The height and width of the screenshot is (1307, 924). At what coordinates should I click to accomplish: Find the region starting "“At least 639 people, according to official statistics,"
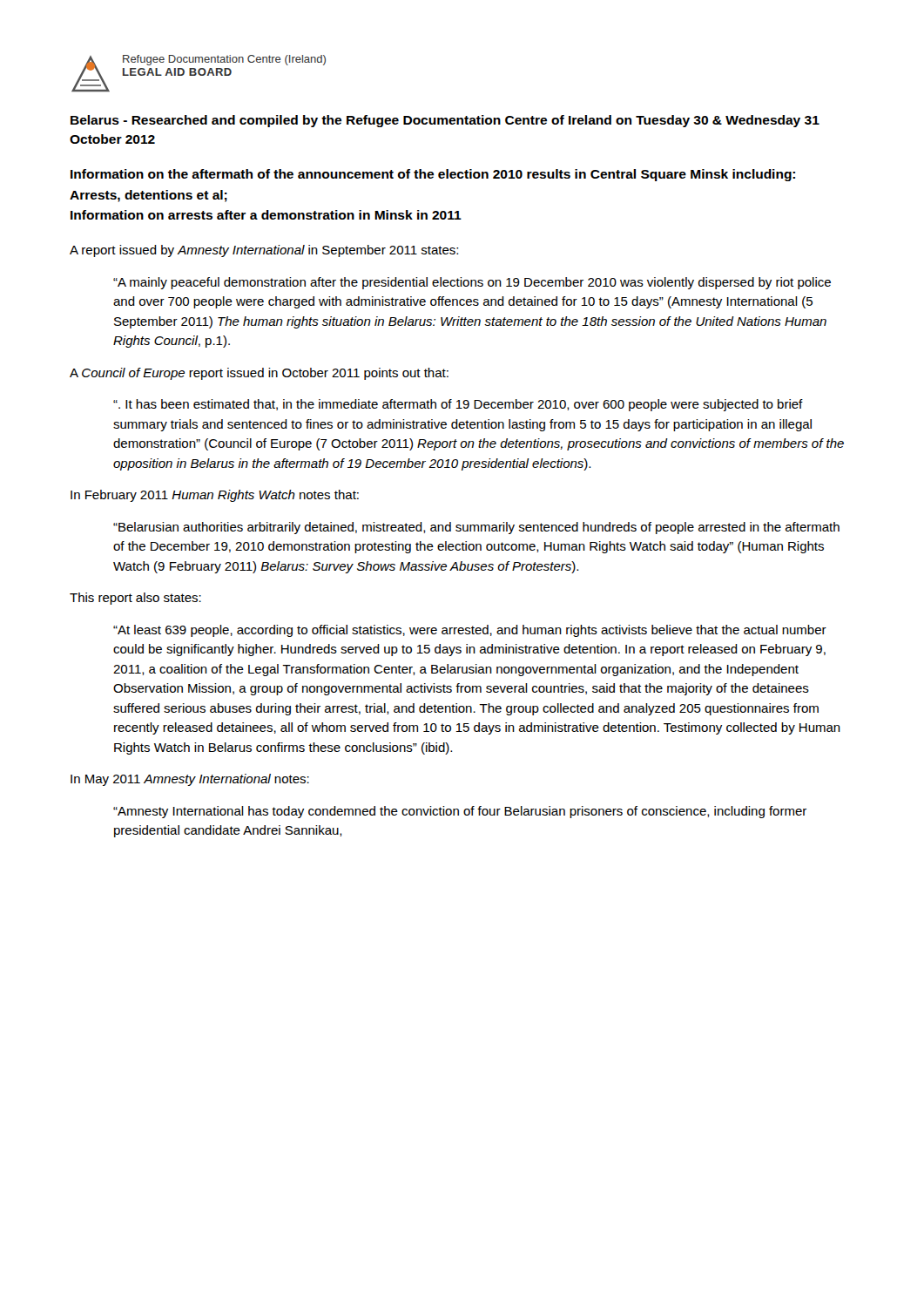coord(477,688)
